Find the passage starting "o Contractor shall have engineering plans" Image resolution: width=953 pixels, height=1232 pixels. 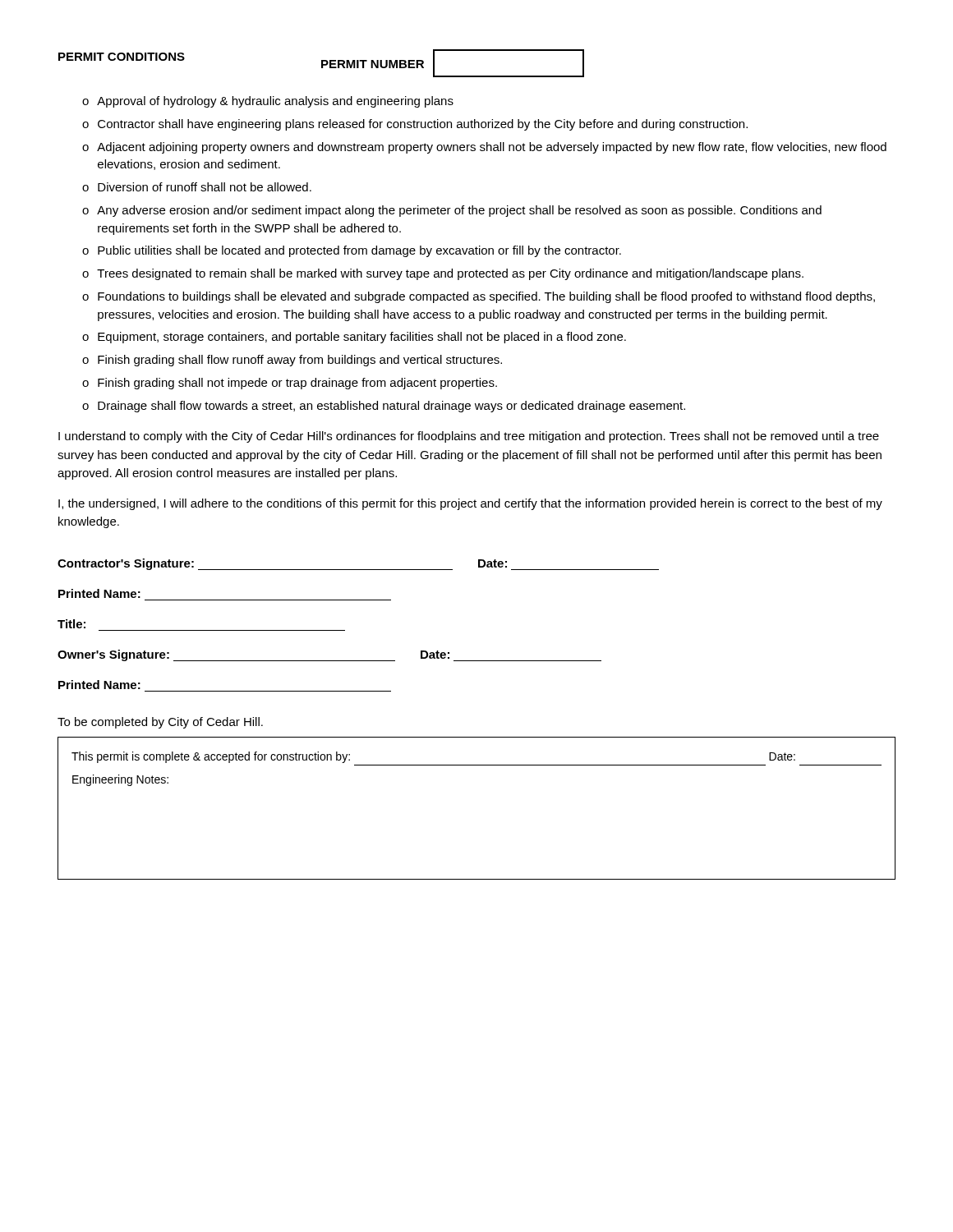[x=415, y=124]
